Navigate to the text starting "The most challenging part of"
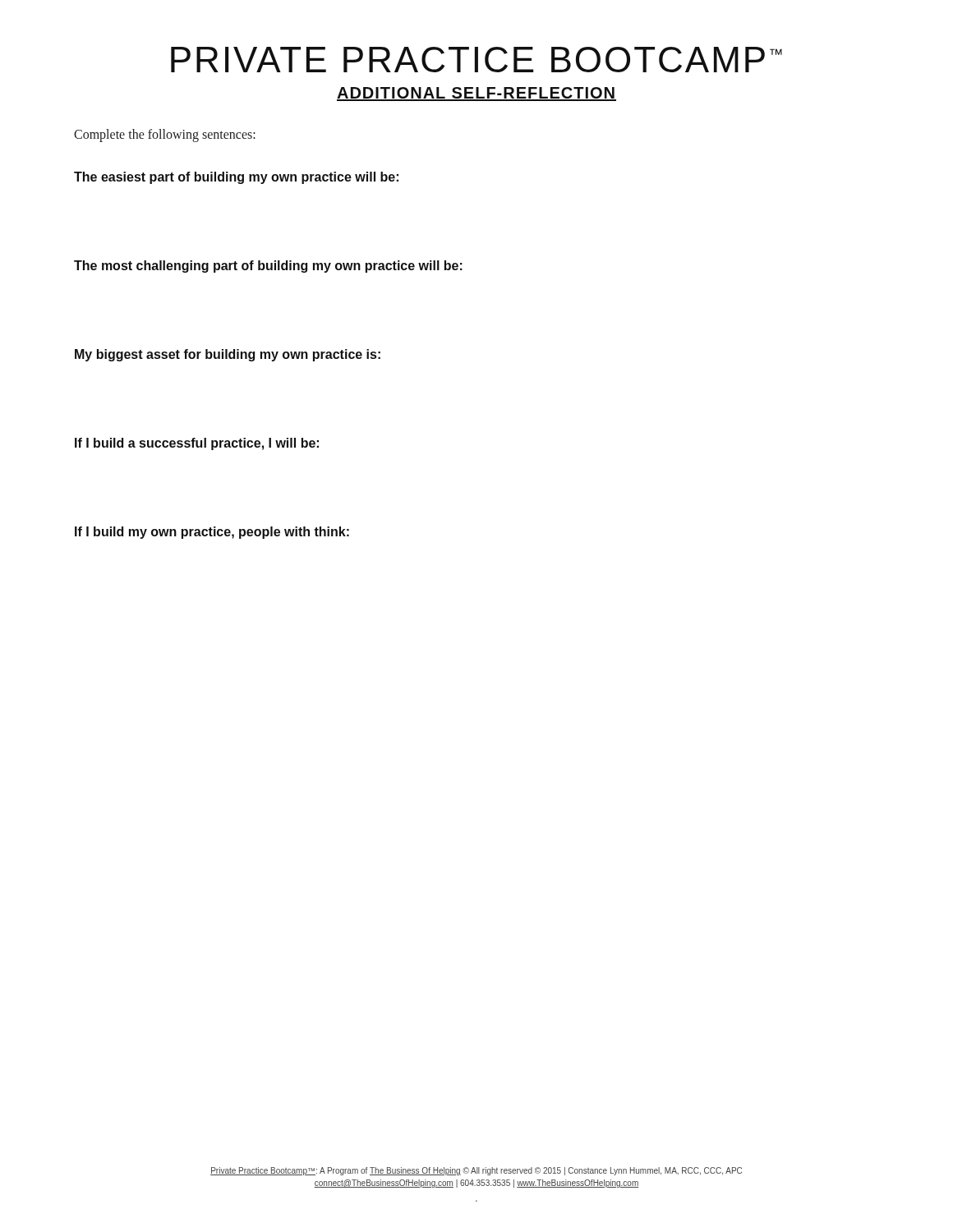The height and width of the screenshot is (1232, 953). [269, 266]
